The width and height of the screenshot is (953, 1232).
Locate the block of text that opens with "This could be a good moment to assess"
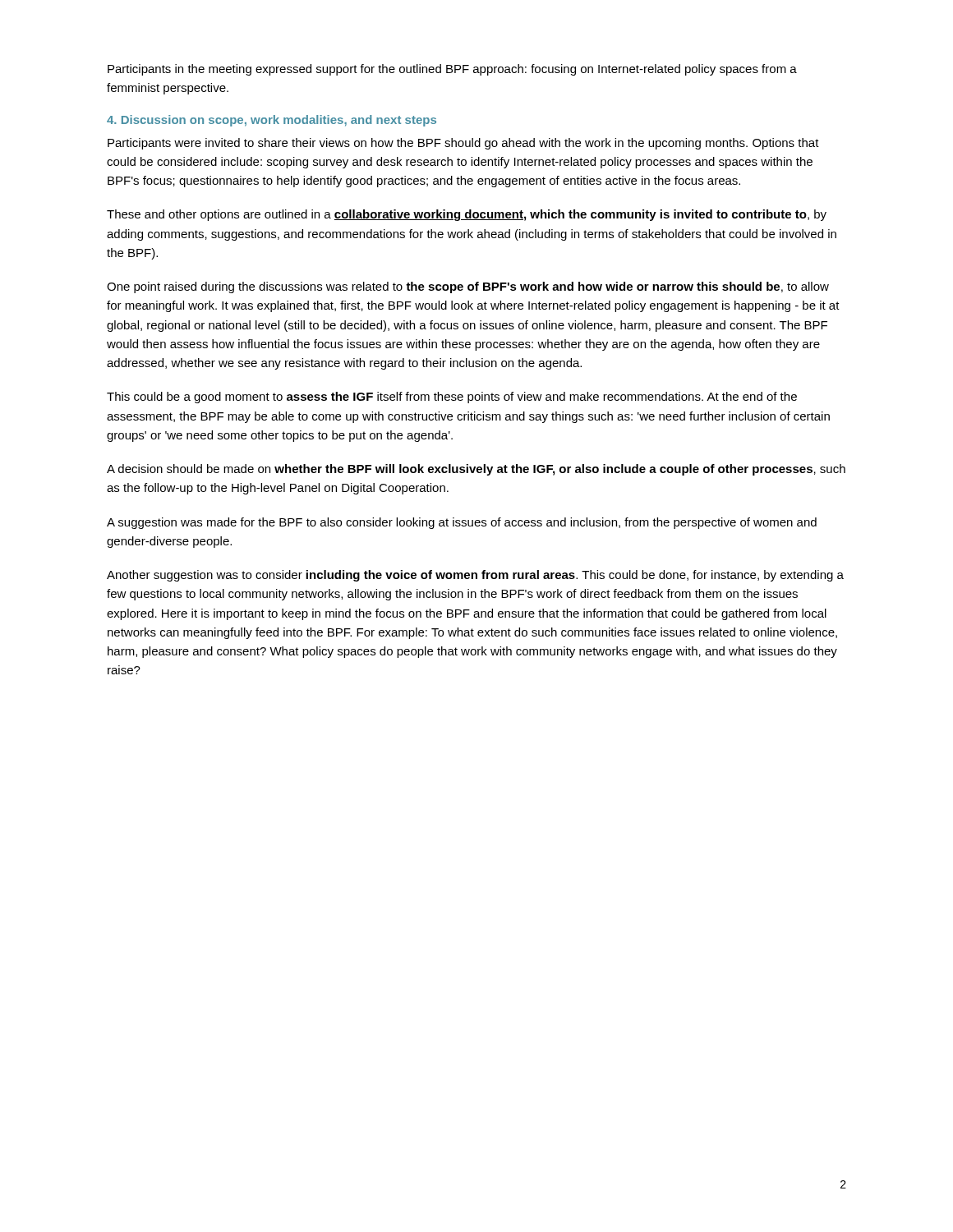pos(469,416)
